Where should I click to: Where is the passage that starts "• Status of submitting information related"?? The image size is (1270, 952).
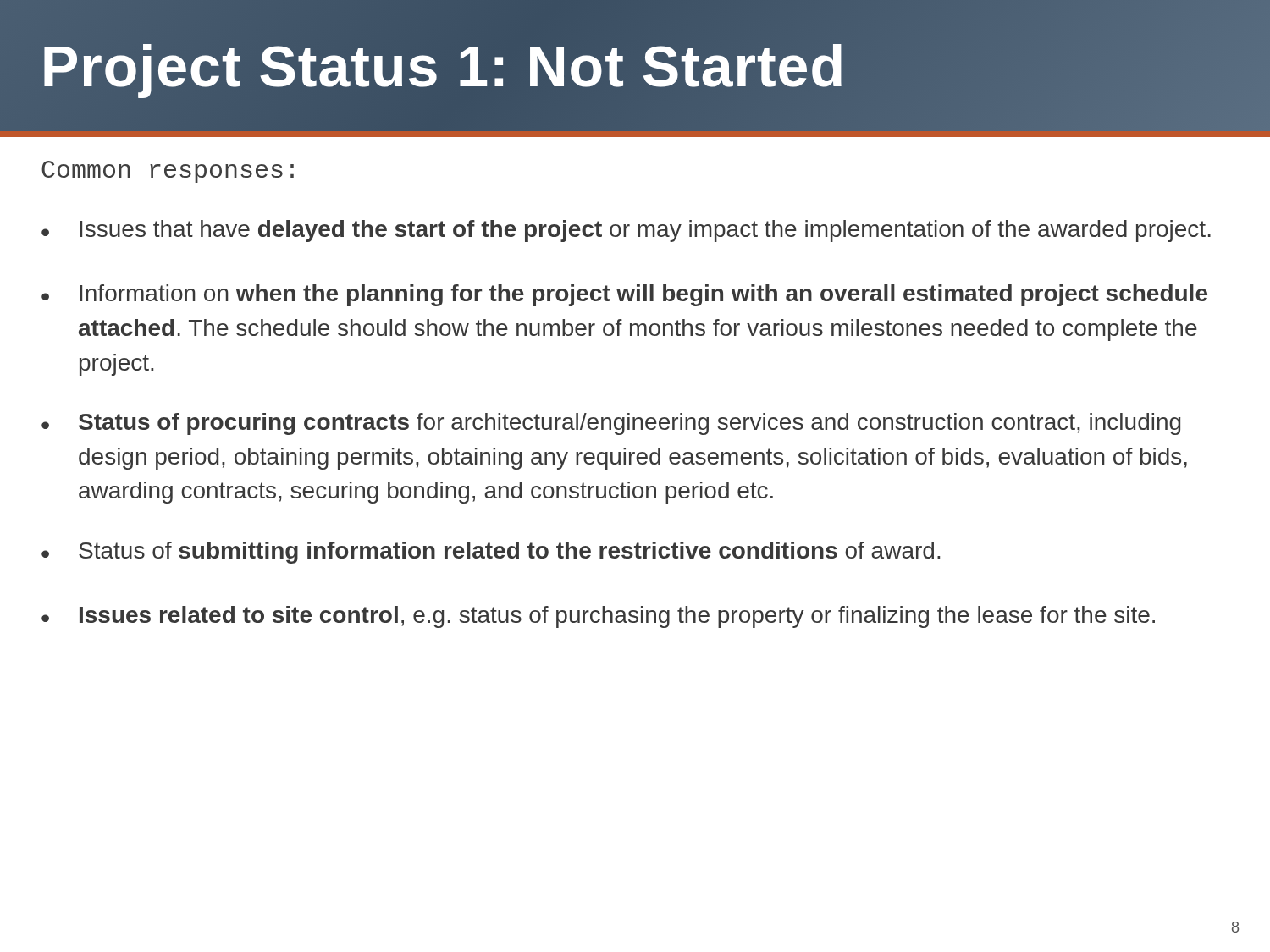(635, 554)
